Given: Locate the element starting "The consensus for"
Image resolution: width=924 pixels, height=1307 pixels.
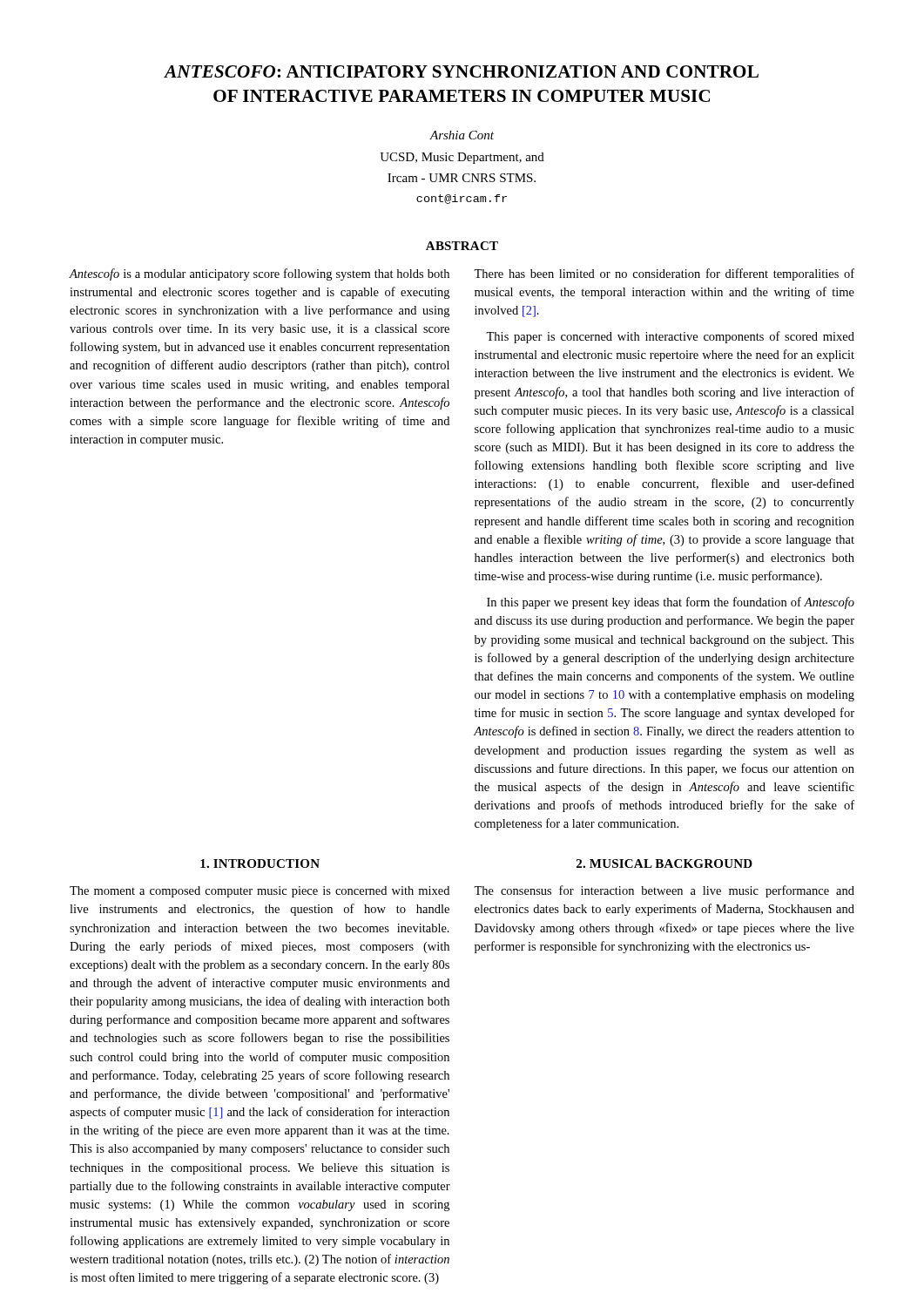Looking at the screenshot, I should tap(664, 919).
